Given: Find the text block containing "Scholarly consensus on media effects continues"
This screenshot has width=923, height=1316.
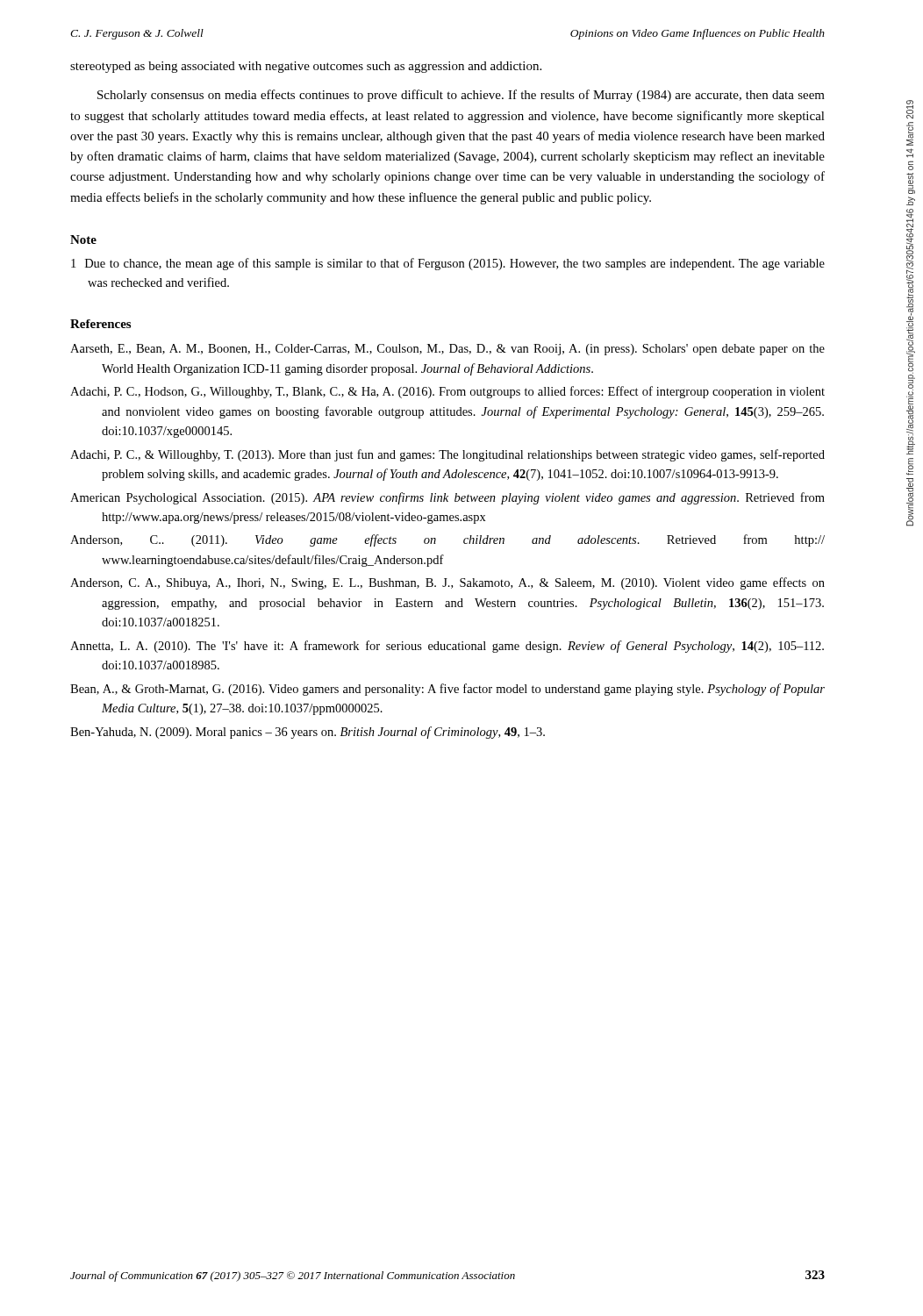Looking at the screenshot, I should coord(447,146).
